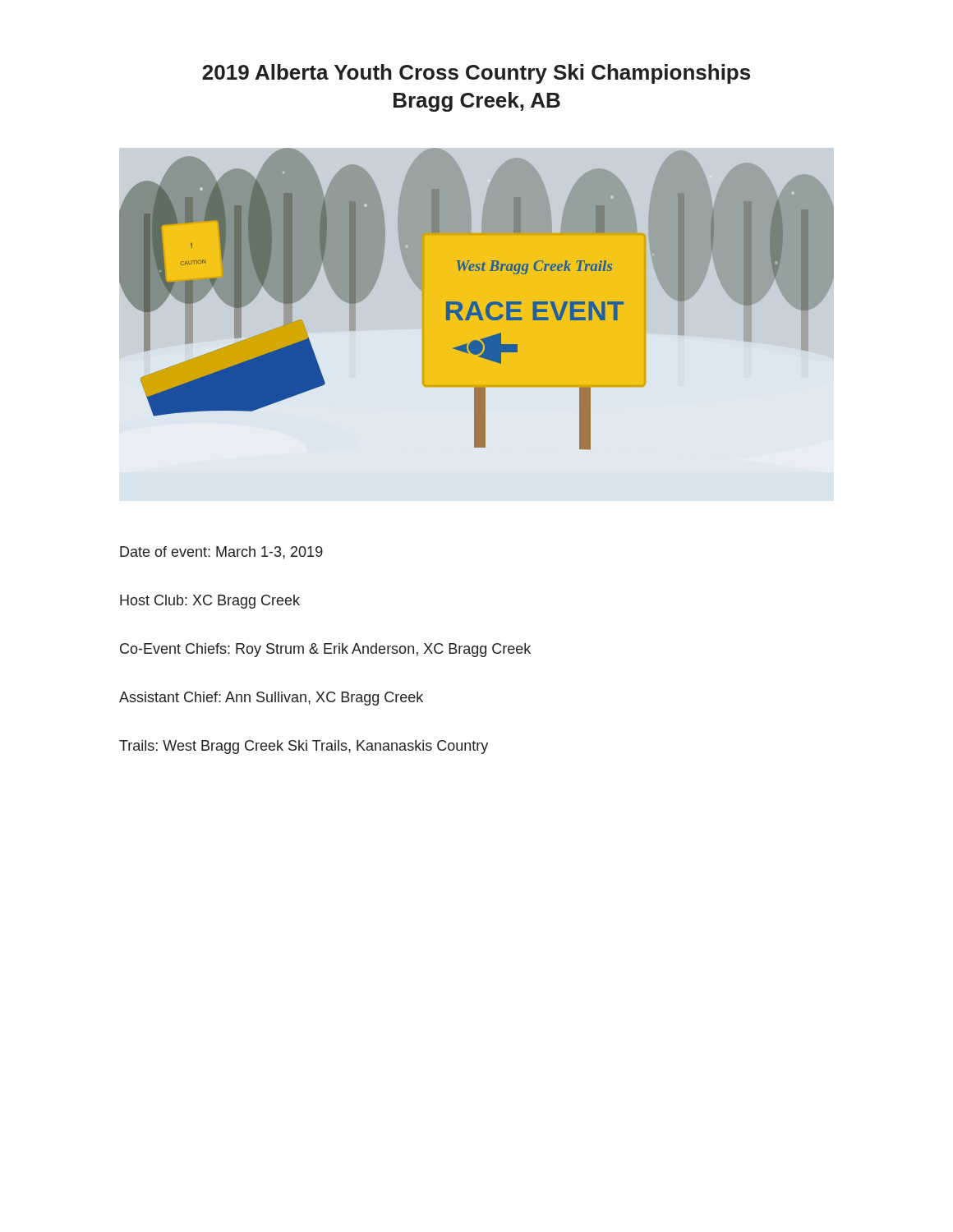Image resolution: width=953 pixels, height=1232 pixels.
Task: Find the element starting "Trails: West Bragg Creek"
Action: [x=304, y=746]
